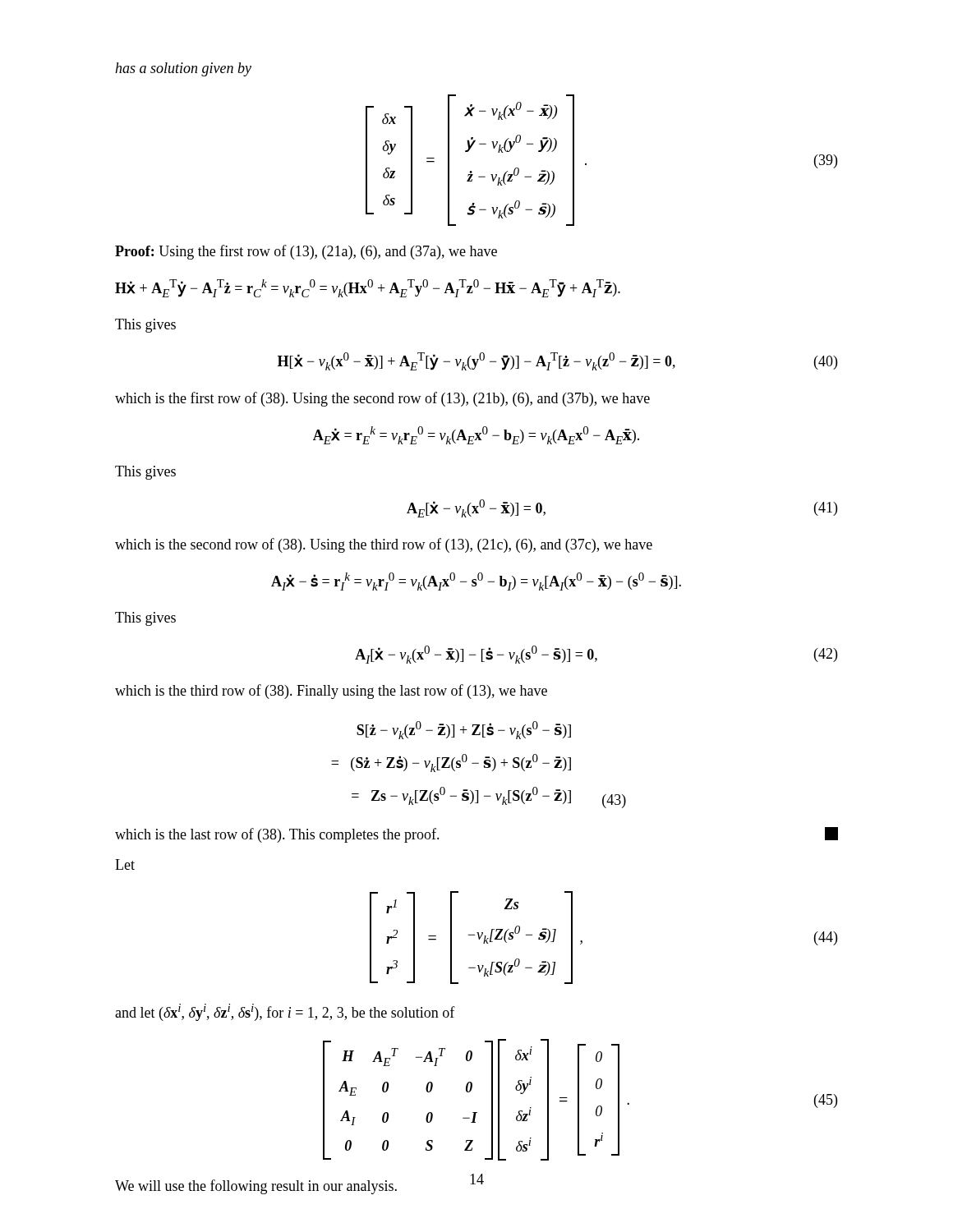This screenshot has height=1232, width=953.
Task: Select the element starting "r1 r2 r3 ="
Action: [604, 938]
